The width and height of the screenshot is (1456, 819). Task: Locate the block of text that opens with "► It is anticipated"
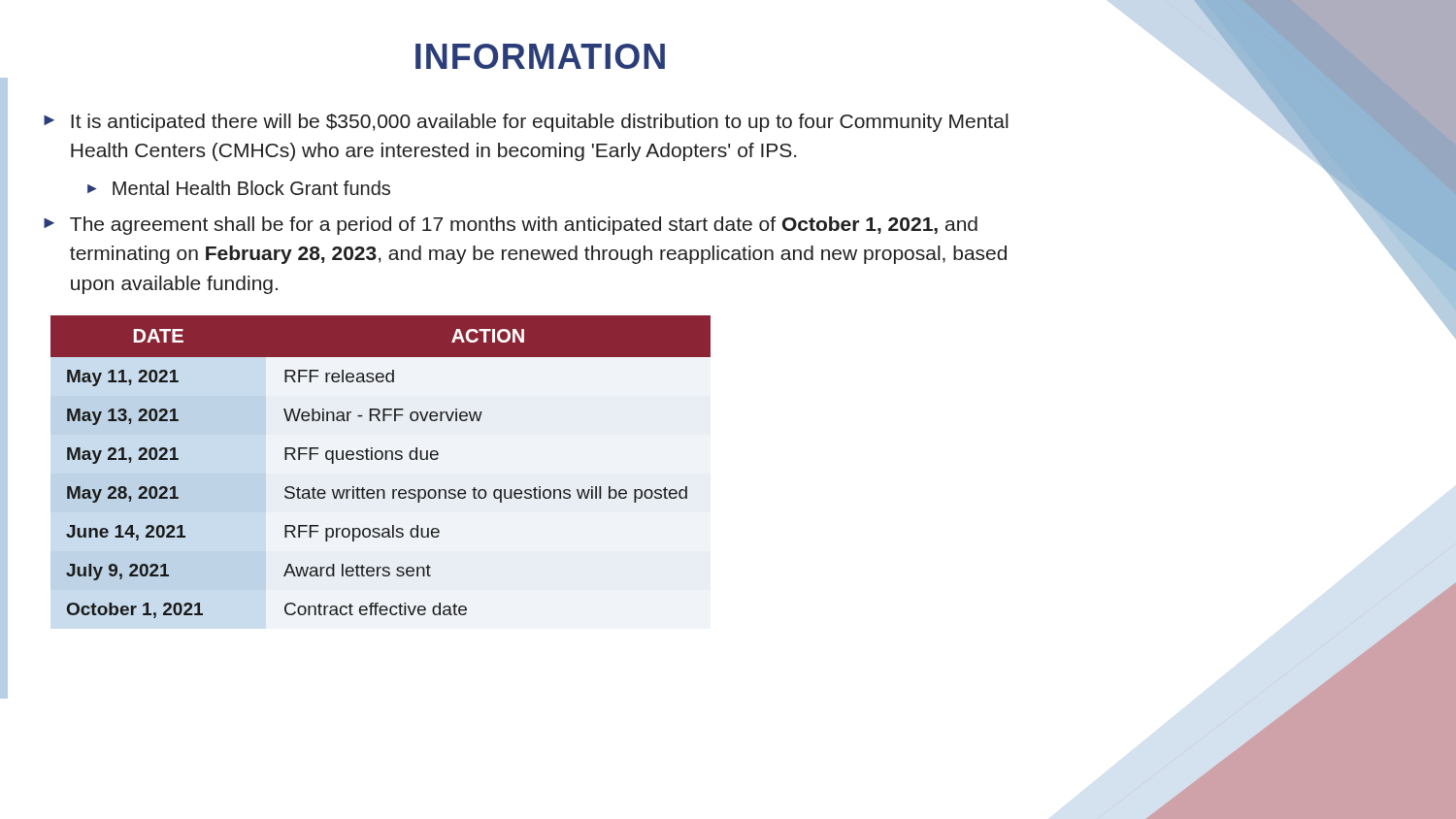545,136
